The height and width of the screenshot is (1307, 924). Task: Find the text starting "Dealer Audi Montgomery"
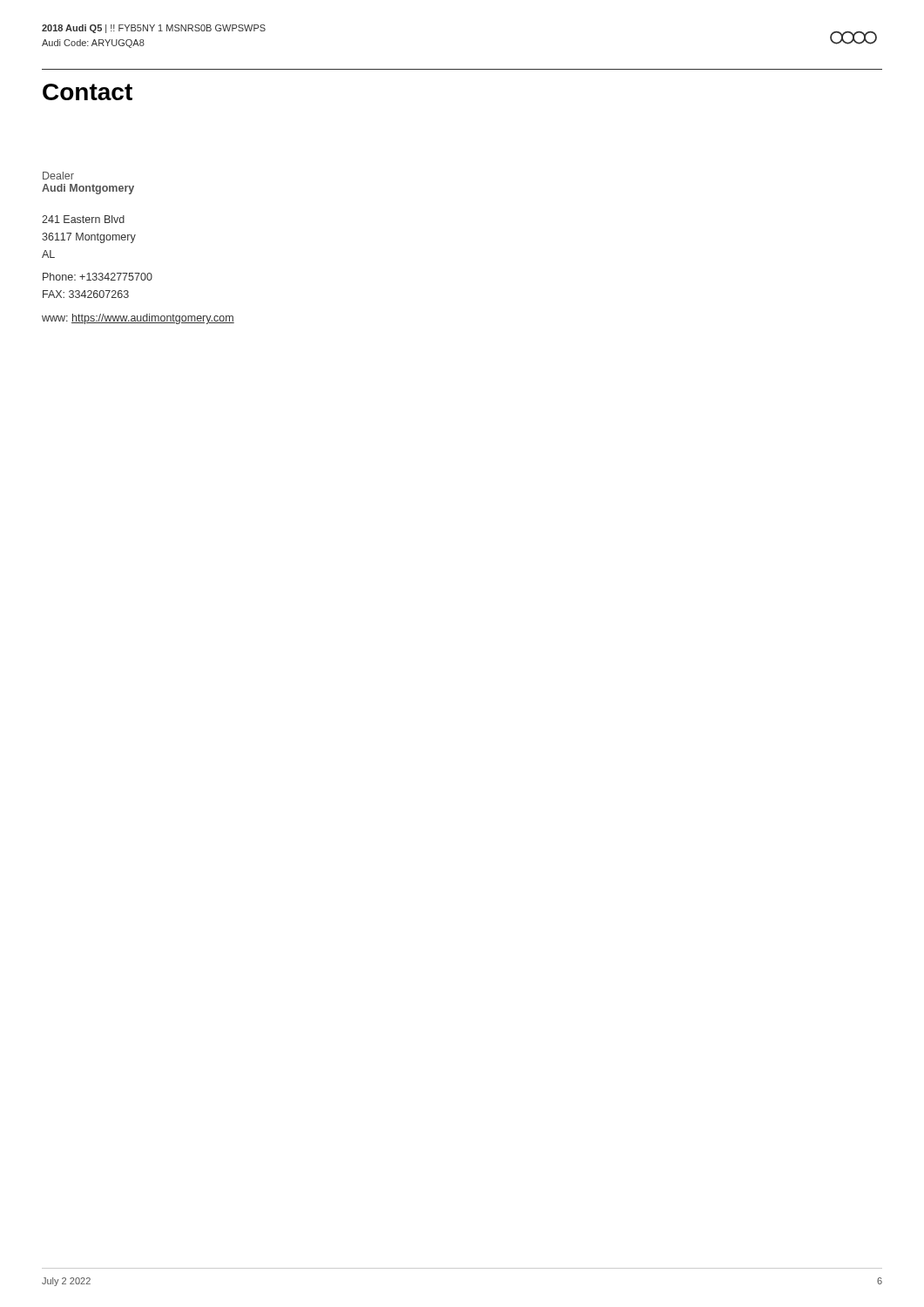click(x=88, y=182)
